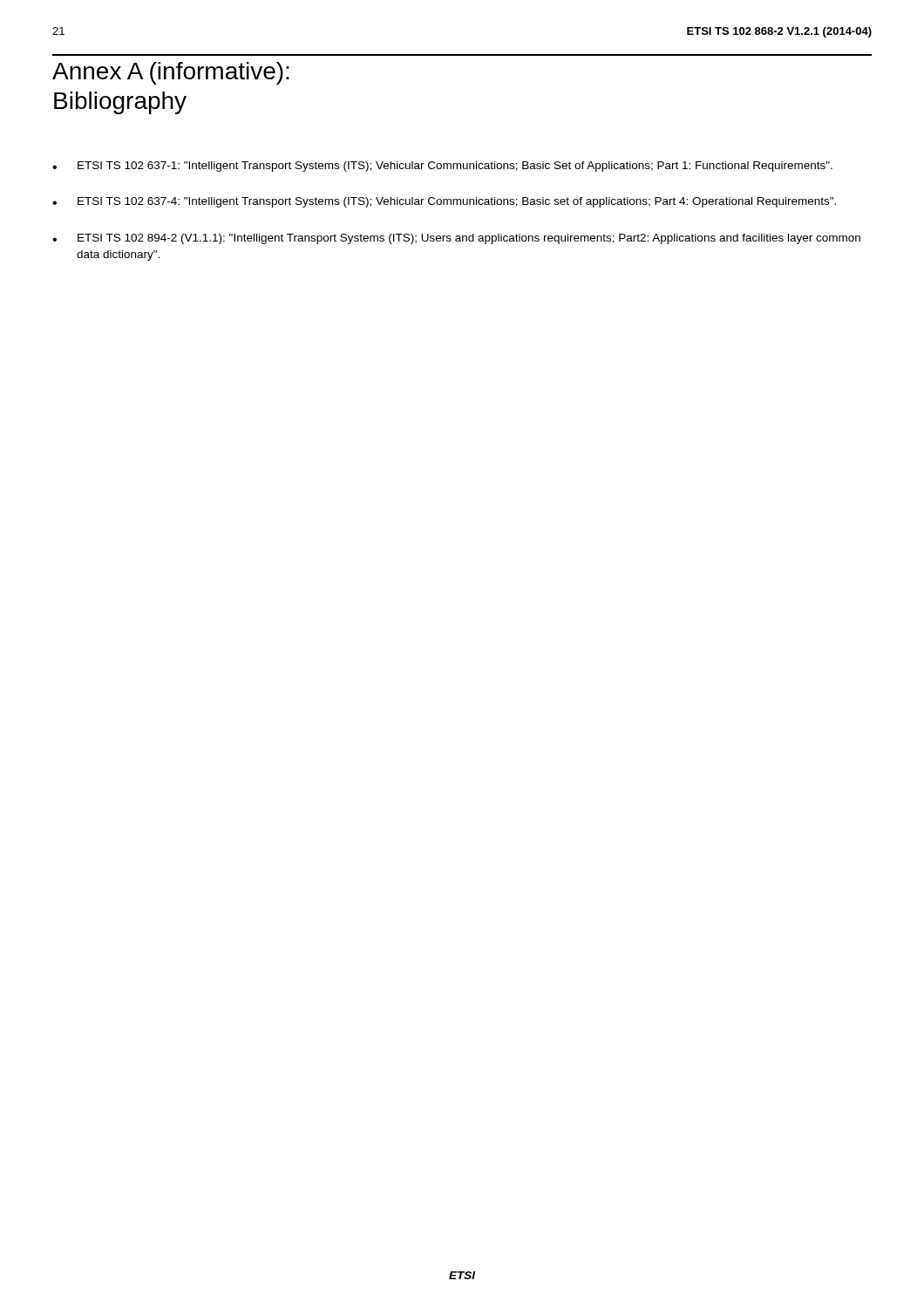Find the passage starting "Annex A (informative):Bibliography"

pyautogui.click(x=171, y=73)
